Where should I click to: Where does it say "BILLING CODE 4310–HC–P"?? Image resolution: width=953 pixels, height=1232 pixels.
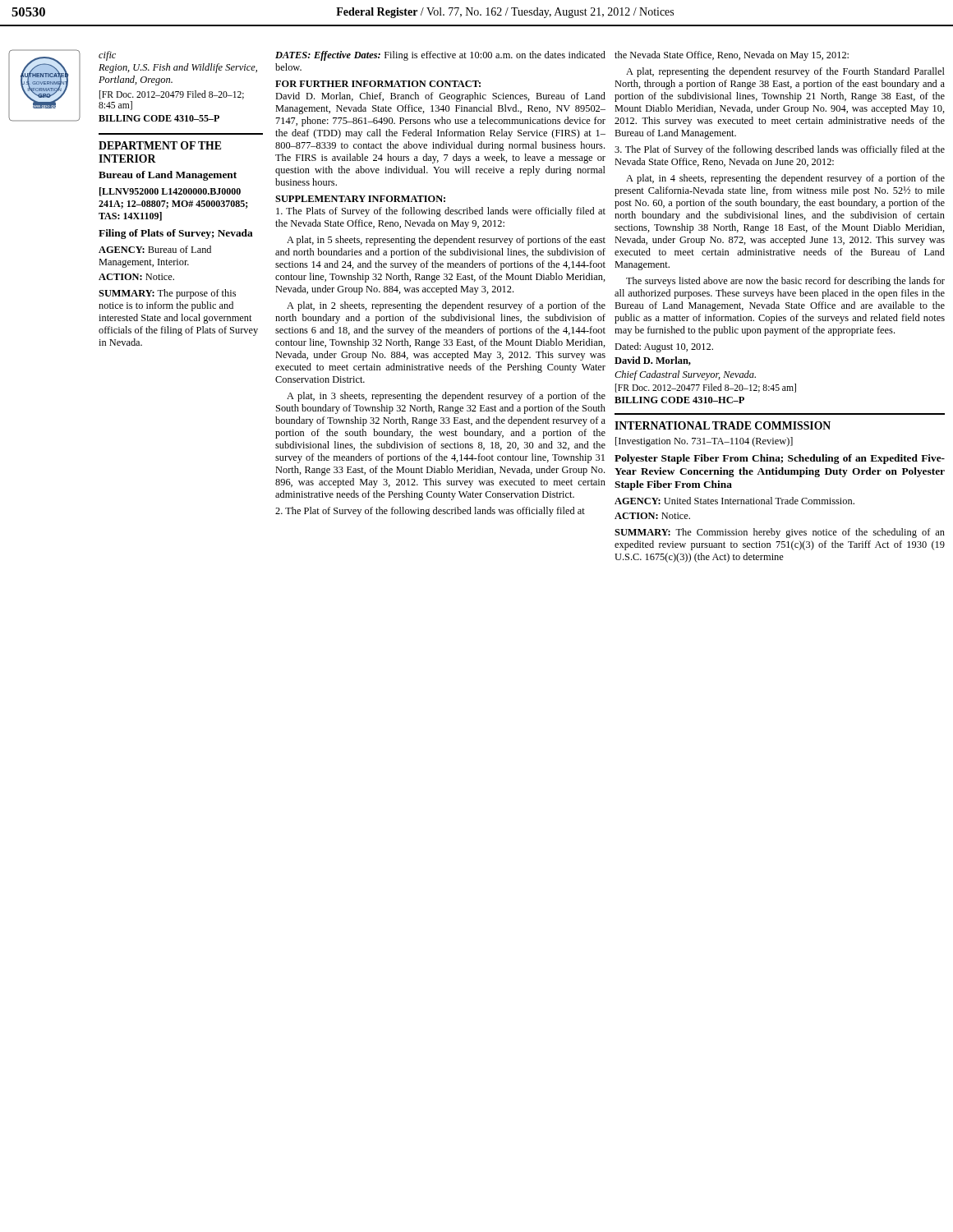pos(680,400)
